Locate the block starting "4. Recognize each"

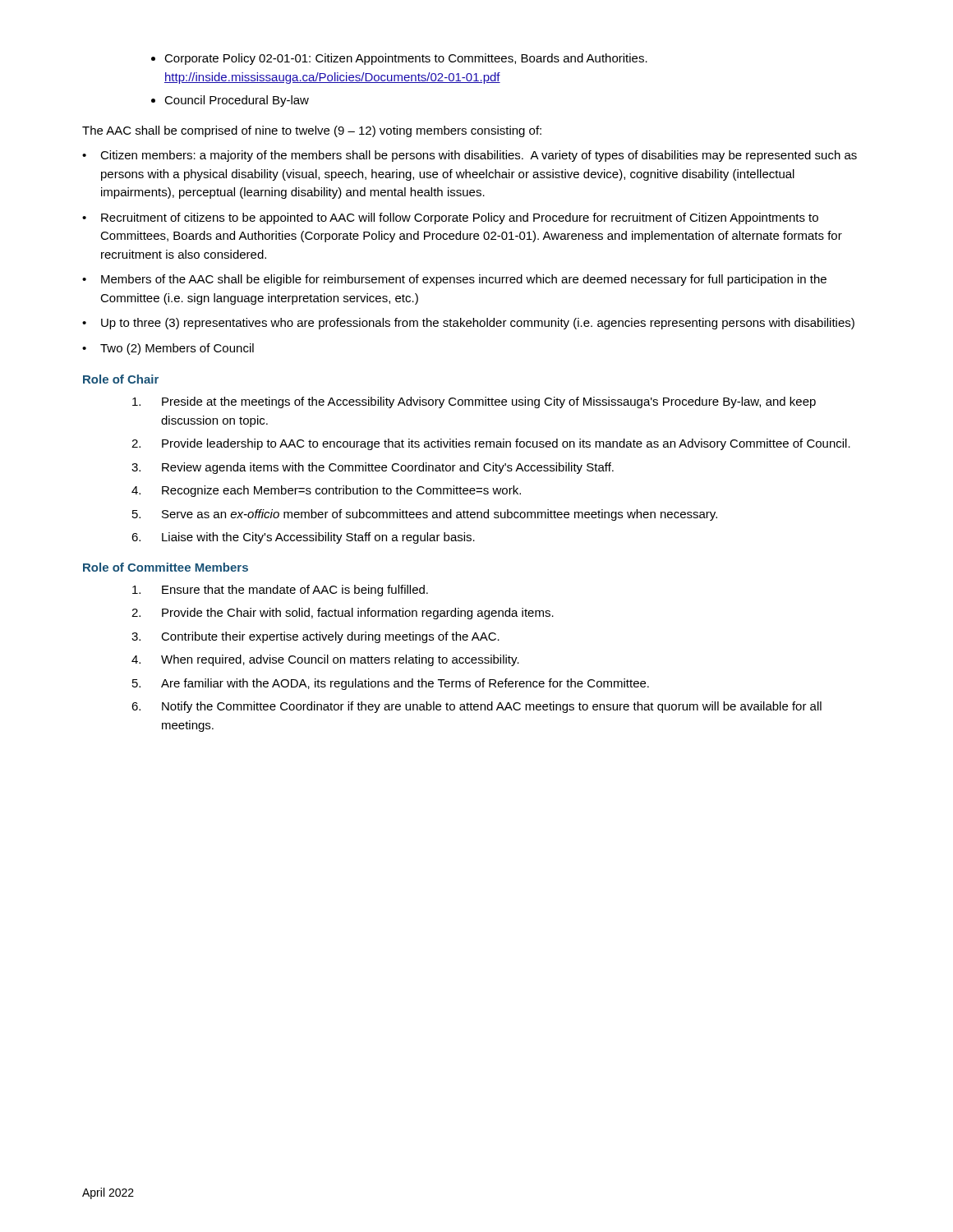[327, 491]
